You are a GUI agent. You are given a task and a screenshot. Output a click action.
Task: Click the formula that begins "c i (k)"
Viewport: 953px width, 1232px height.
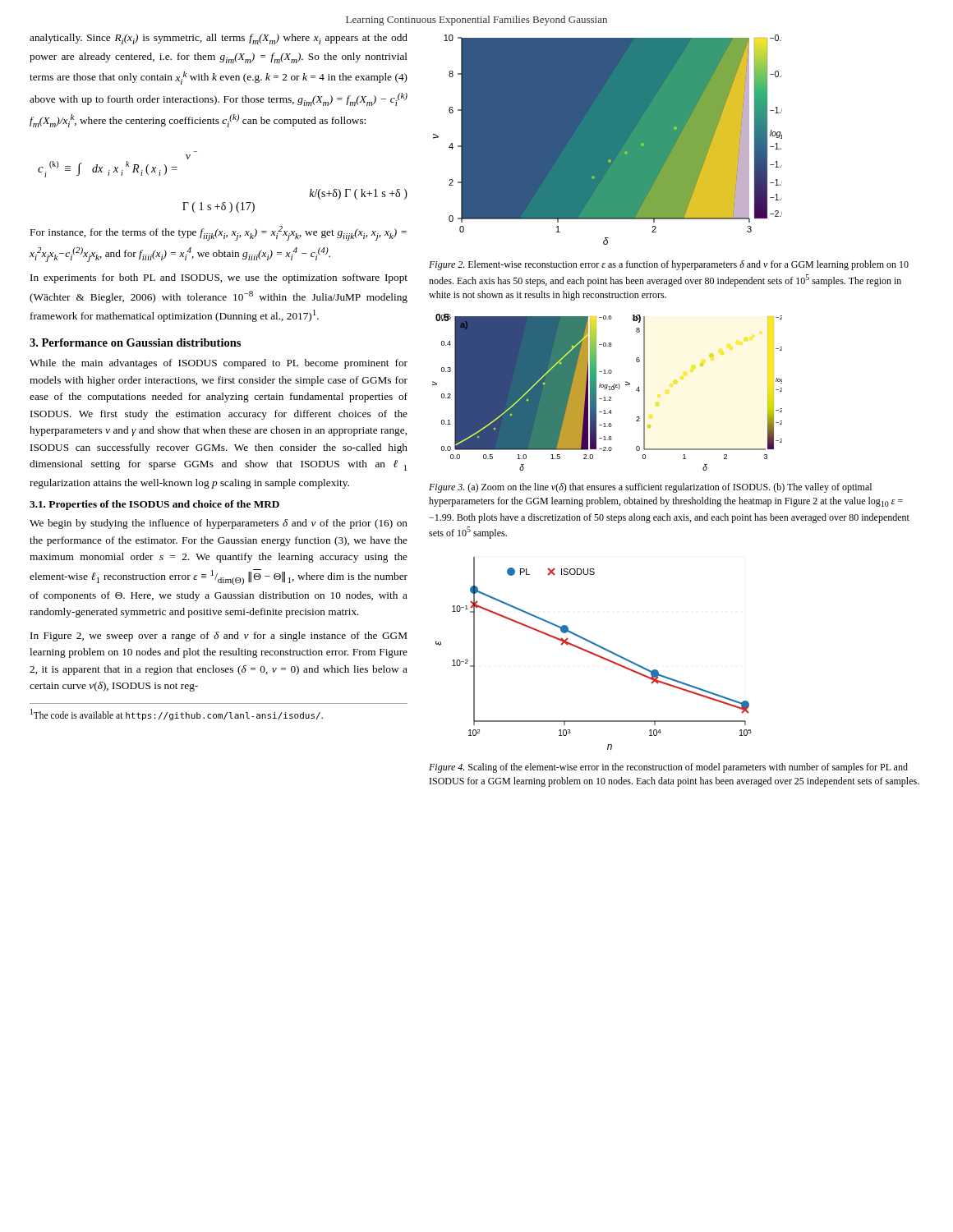188,157
